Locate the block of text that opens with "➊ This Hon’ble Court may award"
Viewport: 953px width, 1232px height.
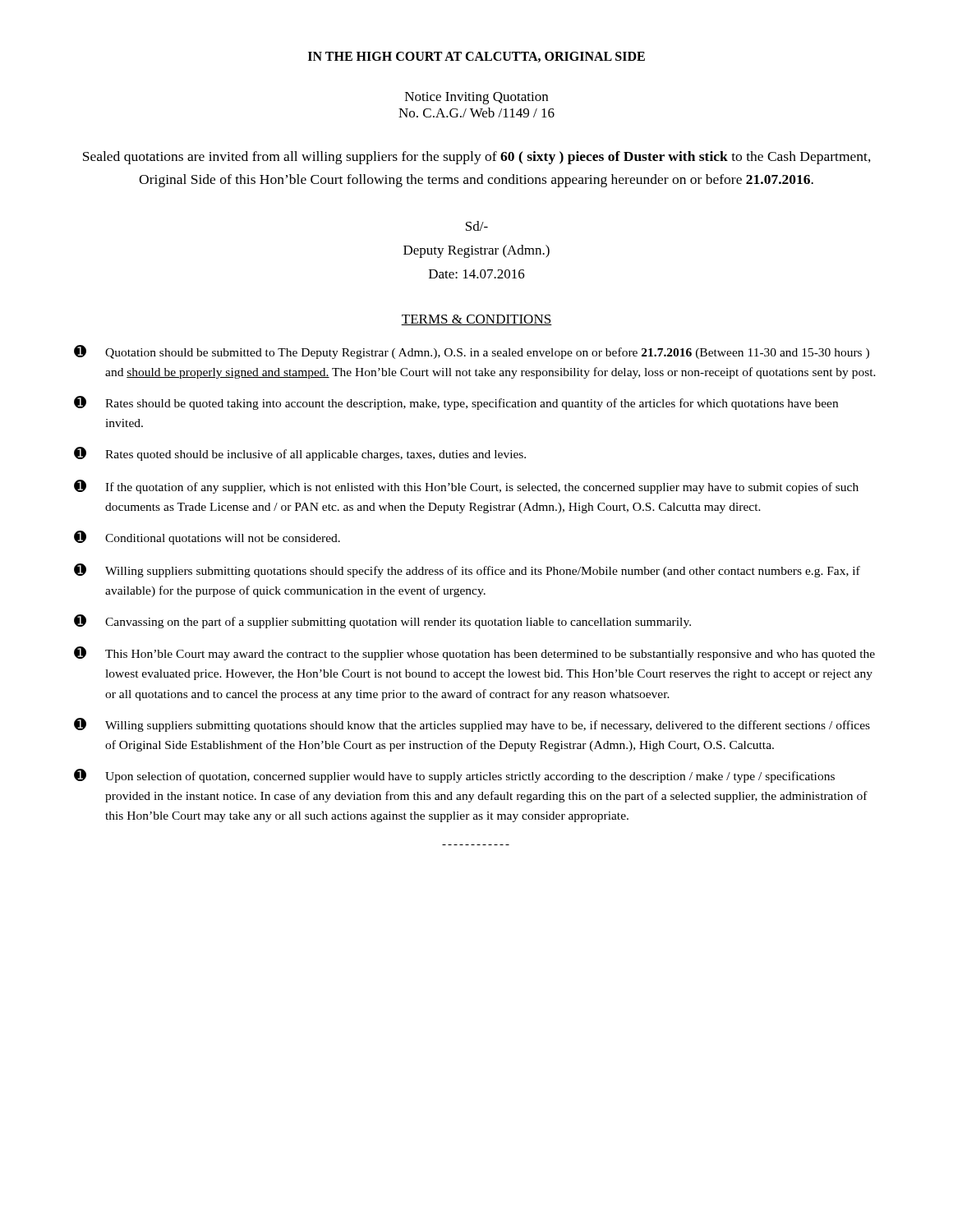[476, 674]
